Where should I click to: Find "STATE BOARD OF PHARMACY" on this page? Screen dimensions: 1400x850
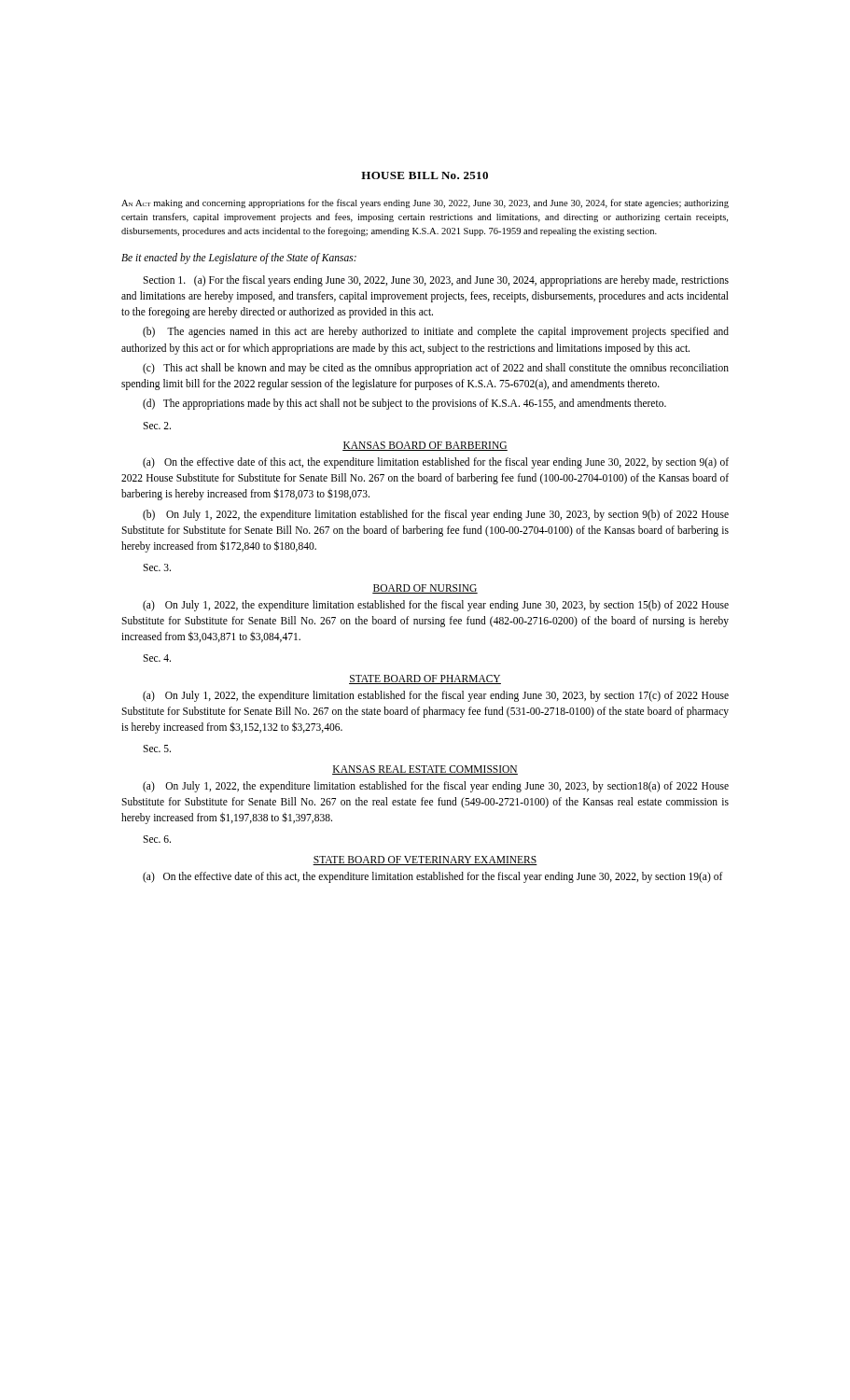click(425, 678)
